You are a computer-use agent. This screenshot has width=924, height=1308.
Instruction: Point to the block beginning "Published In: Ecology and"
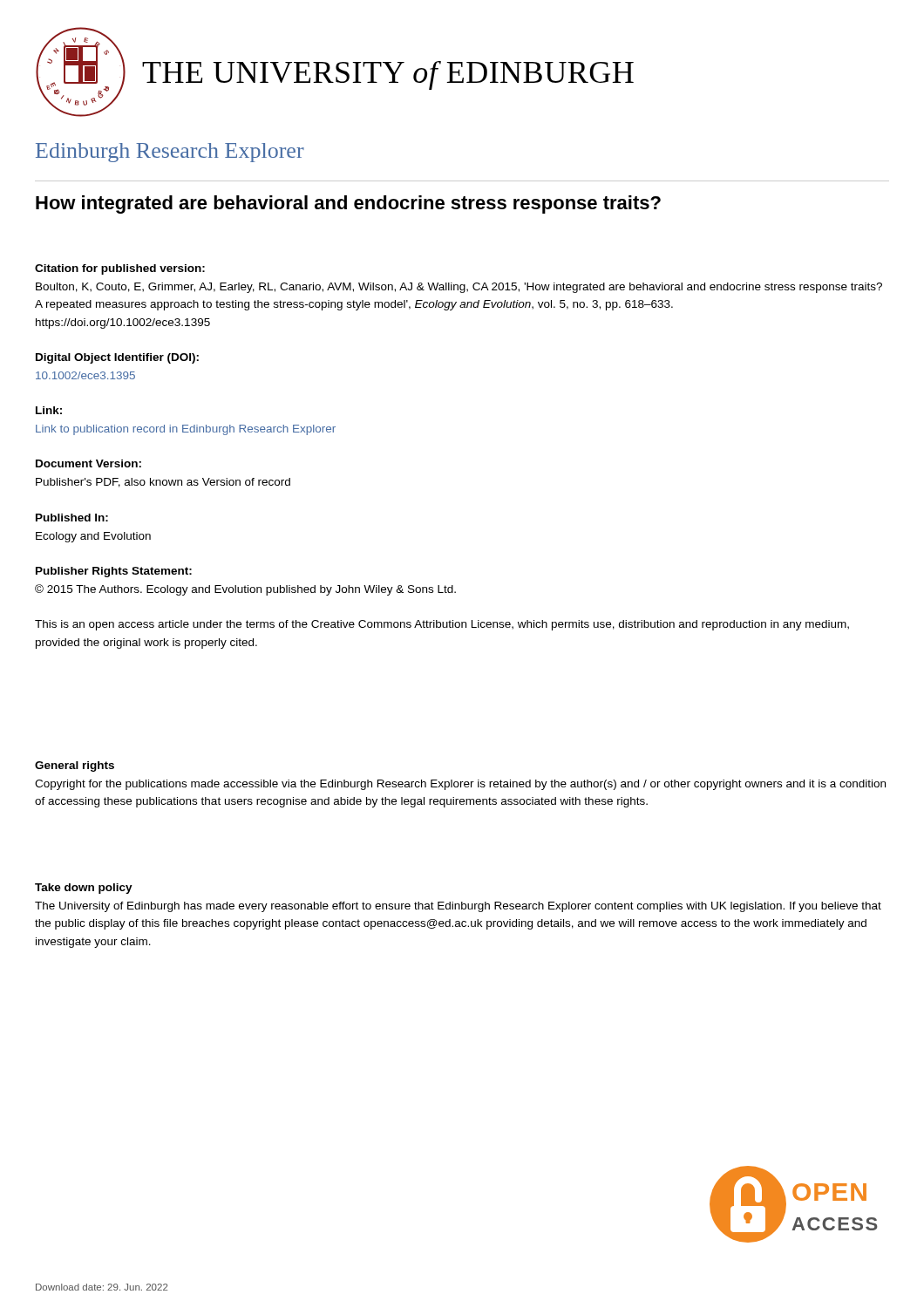(72, 518)
